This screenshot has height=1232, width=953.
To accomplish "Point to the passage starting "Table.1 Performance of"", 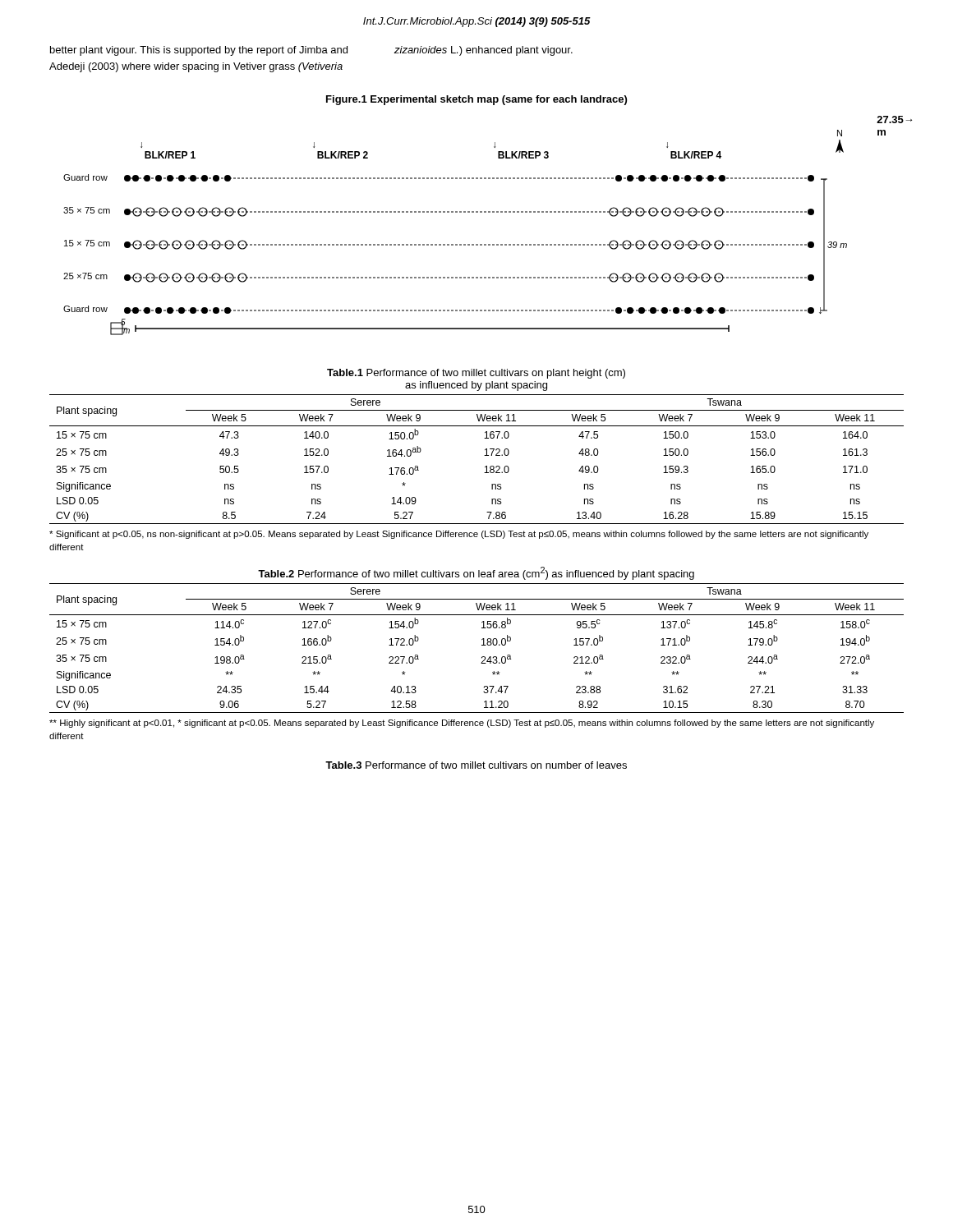I will (476, 379).
